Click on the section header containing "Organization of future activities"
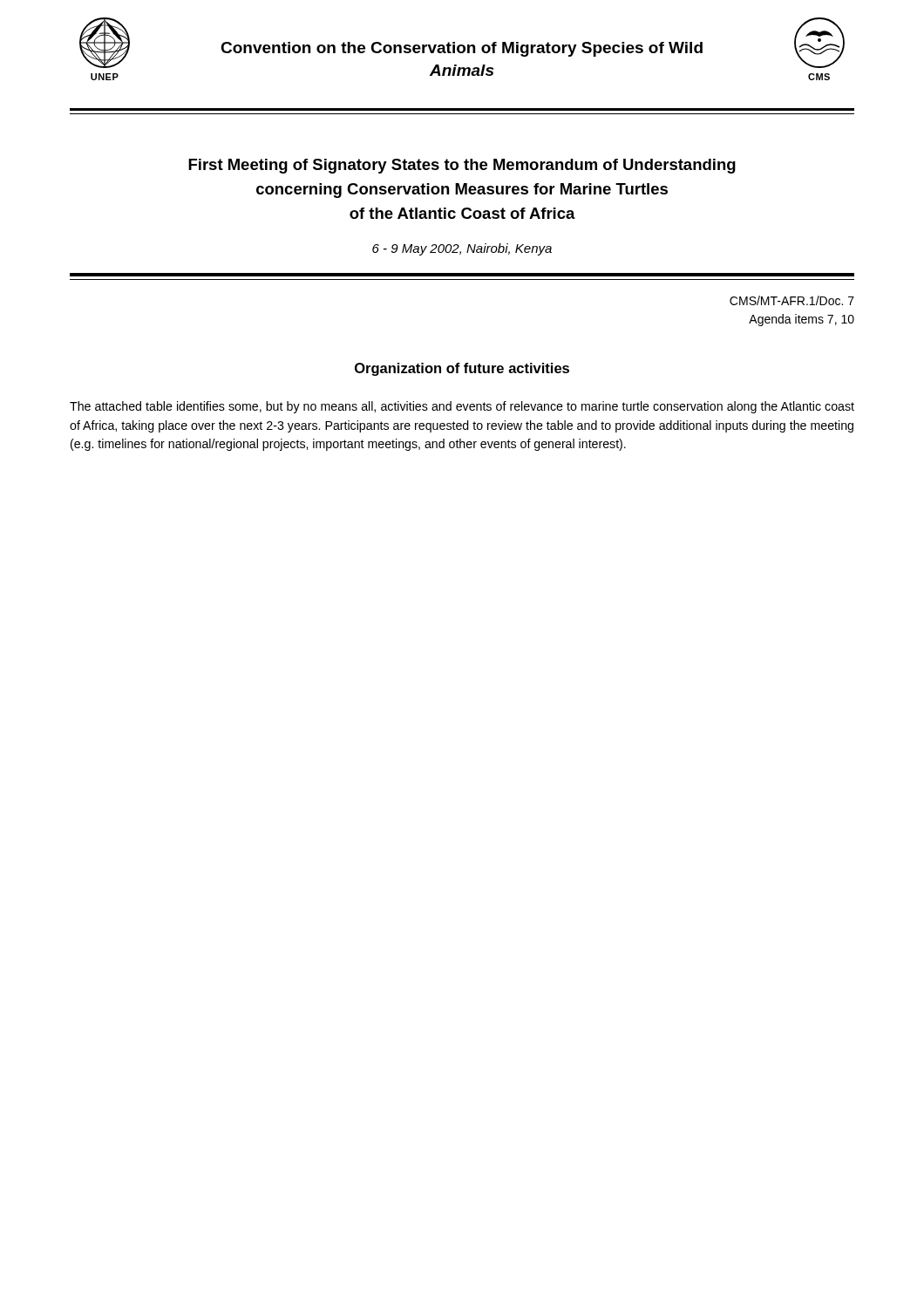 (x=462, y=368)
